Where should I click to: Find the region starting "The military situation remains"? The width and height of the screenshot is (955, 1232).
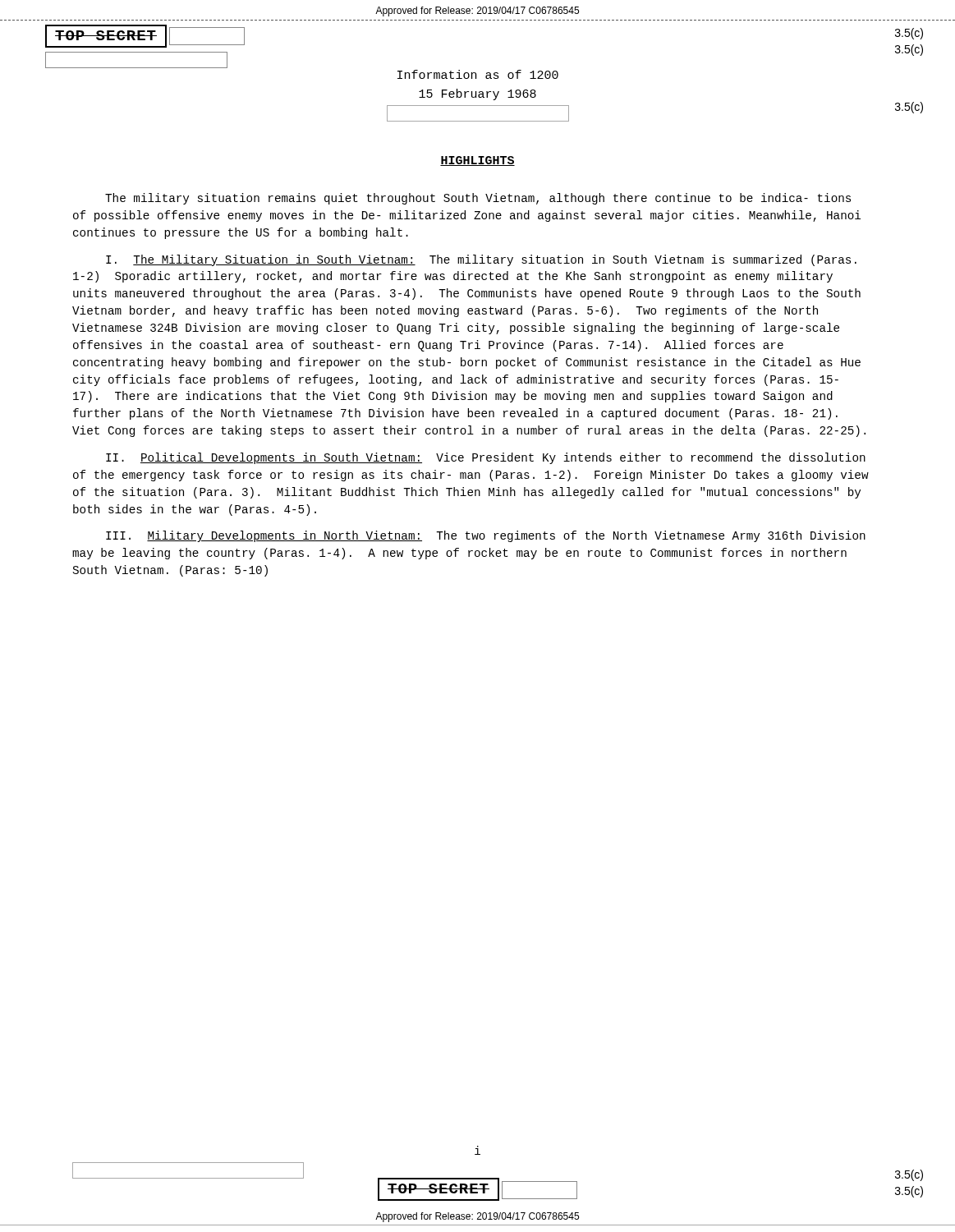point(471,385)
